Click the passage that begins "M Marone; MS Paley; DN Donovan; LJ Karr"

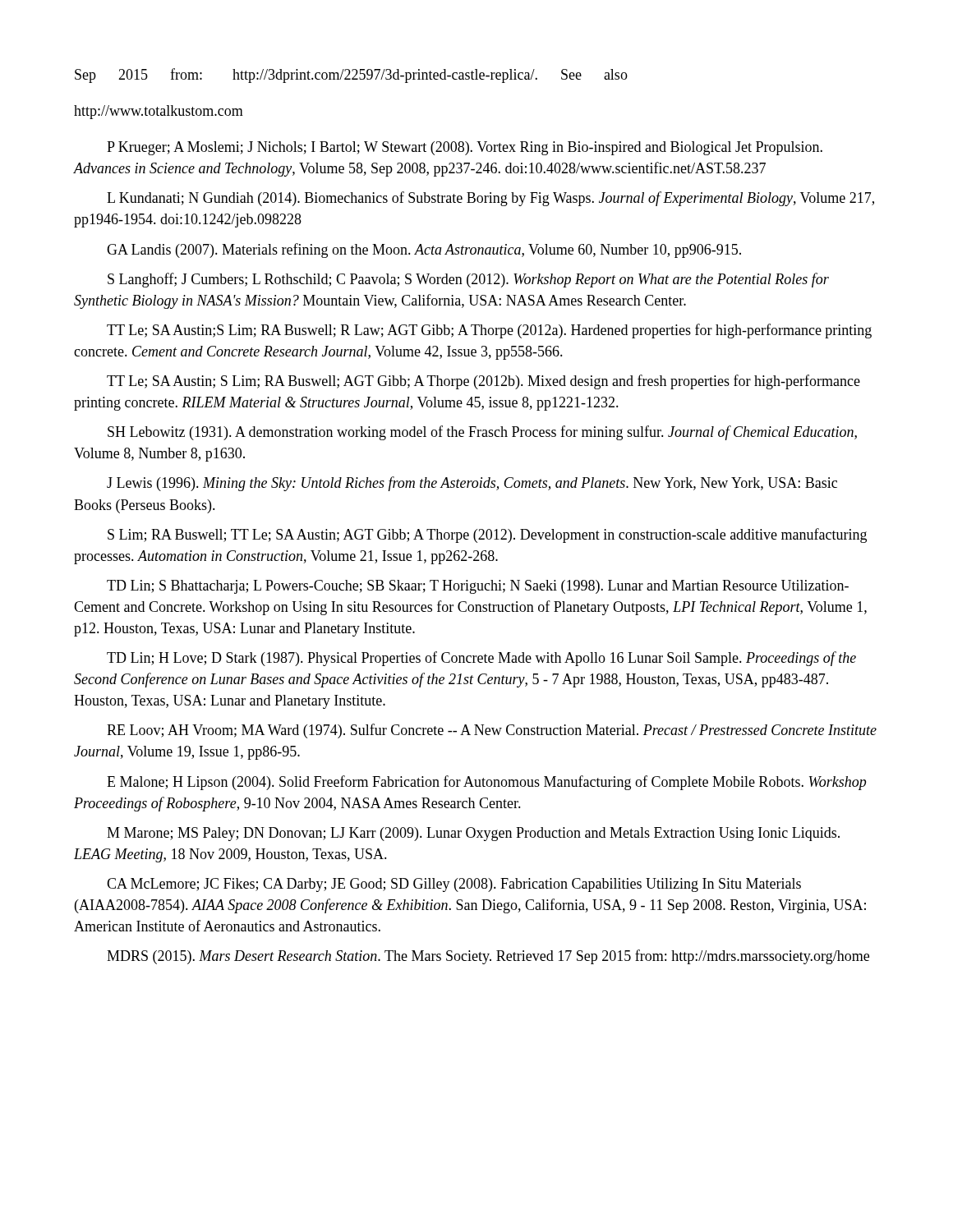pyautogui.click(x=457, y=843)
